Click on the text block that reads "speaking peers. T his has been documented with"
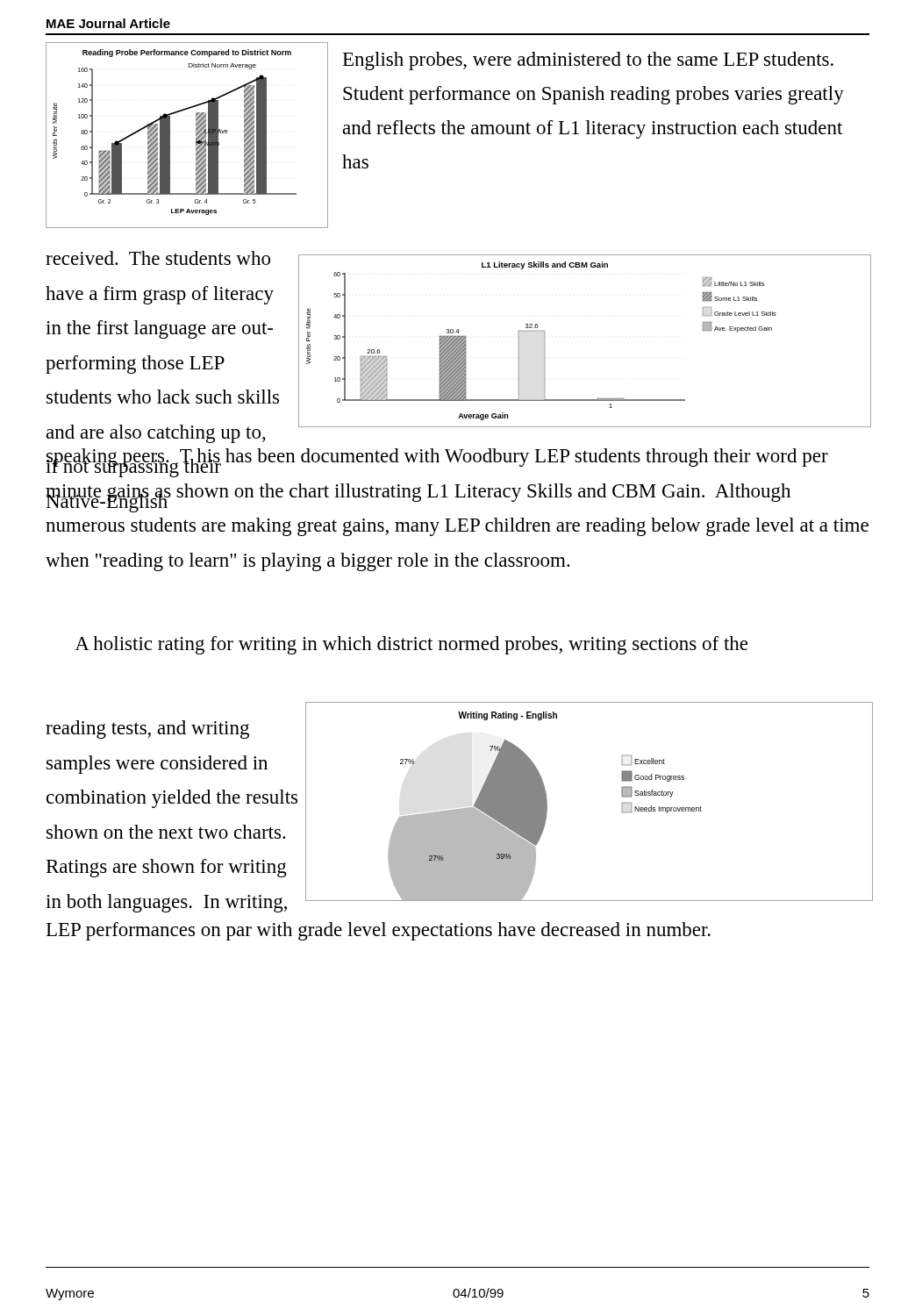The image size is (915, 1316). pyautogui.click(x=457, y=508)
